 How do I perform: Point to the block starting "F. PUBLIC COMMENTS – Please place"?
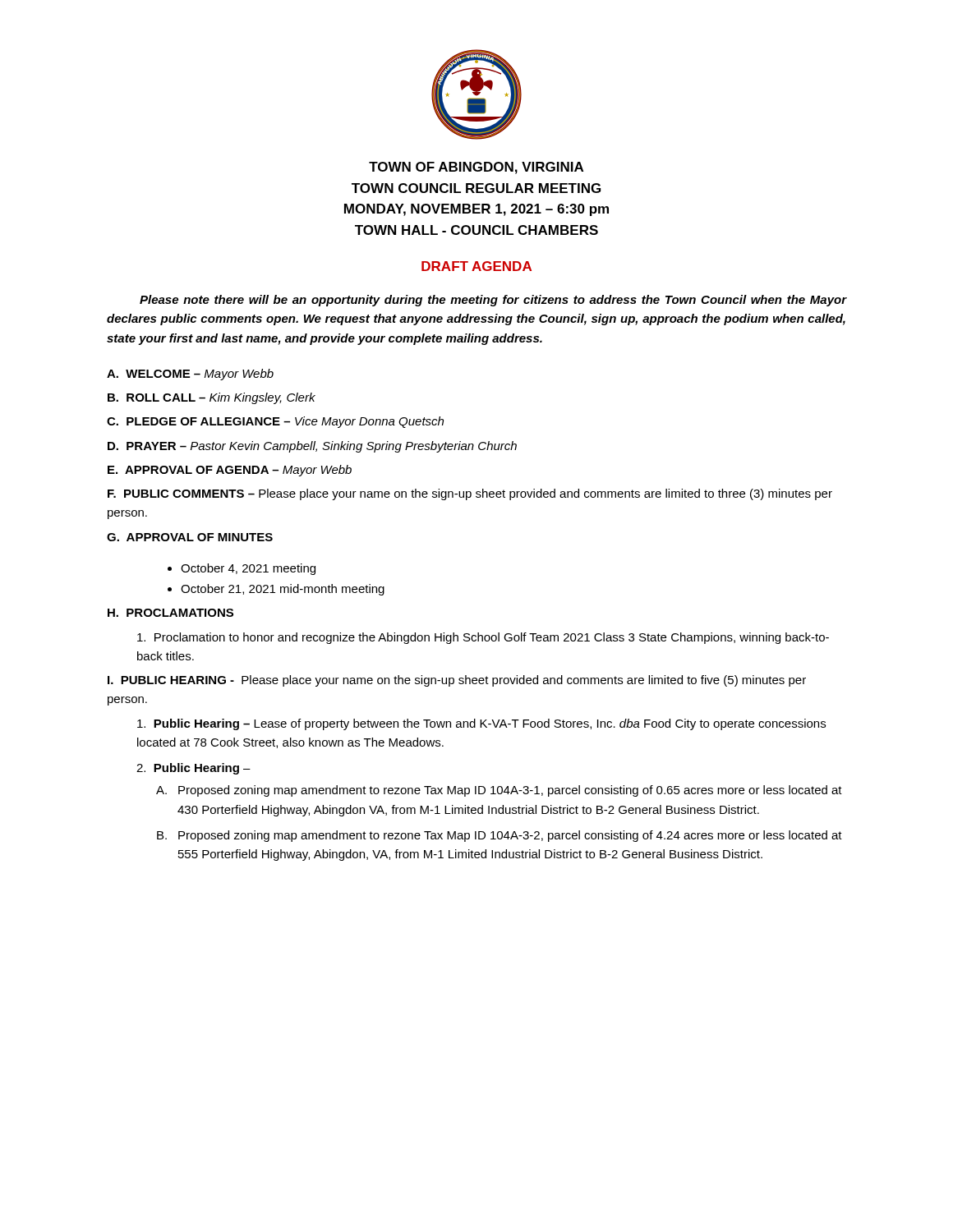469,503
